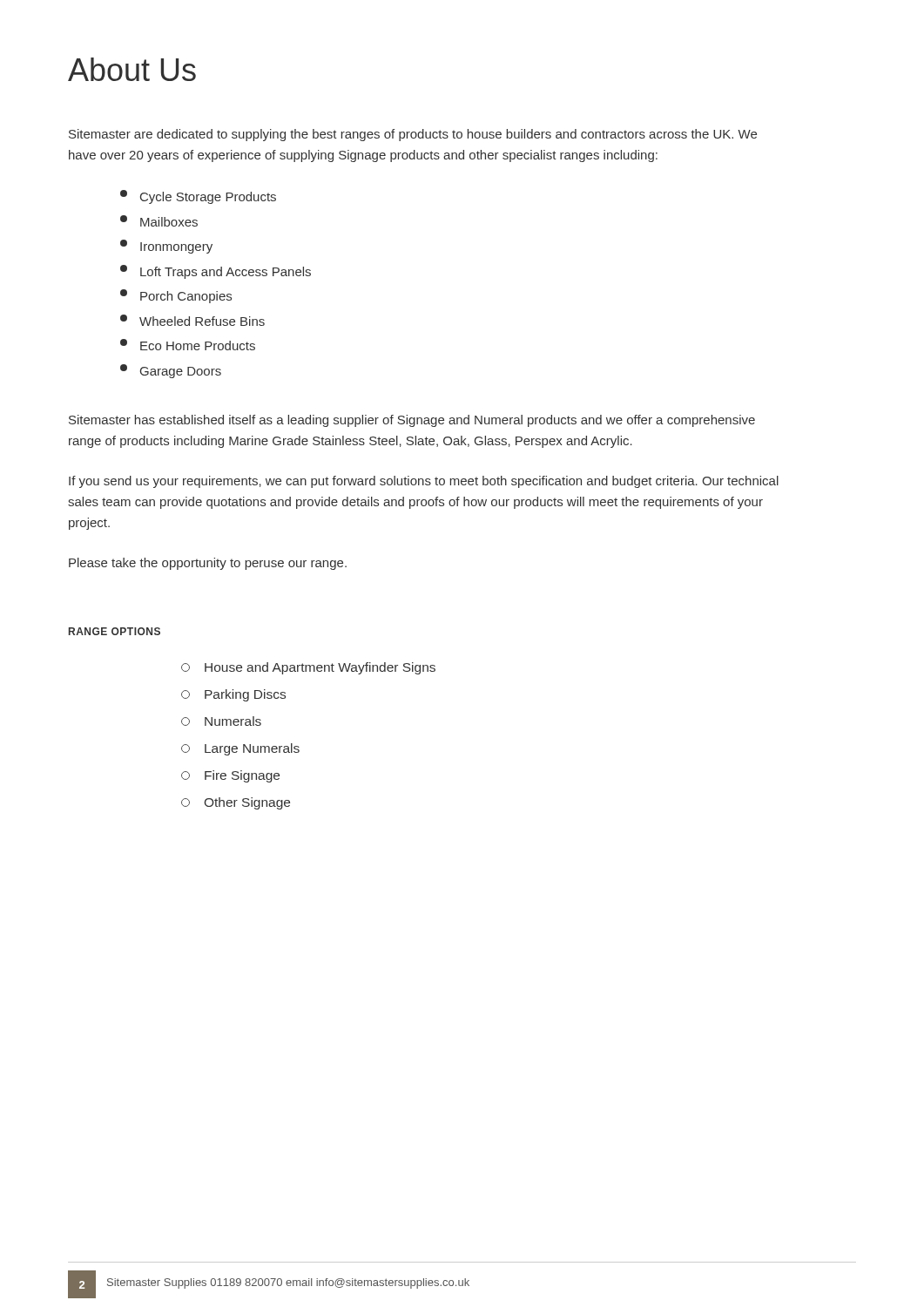Select the text block starting "Large Numerals"

coord(240,748)
